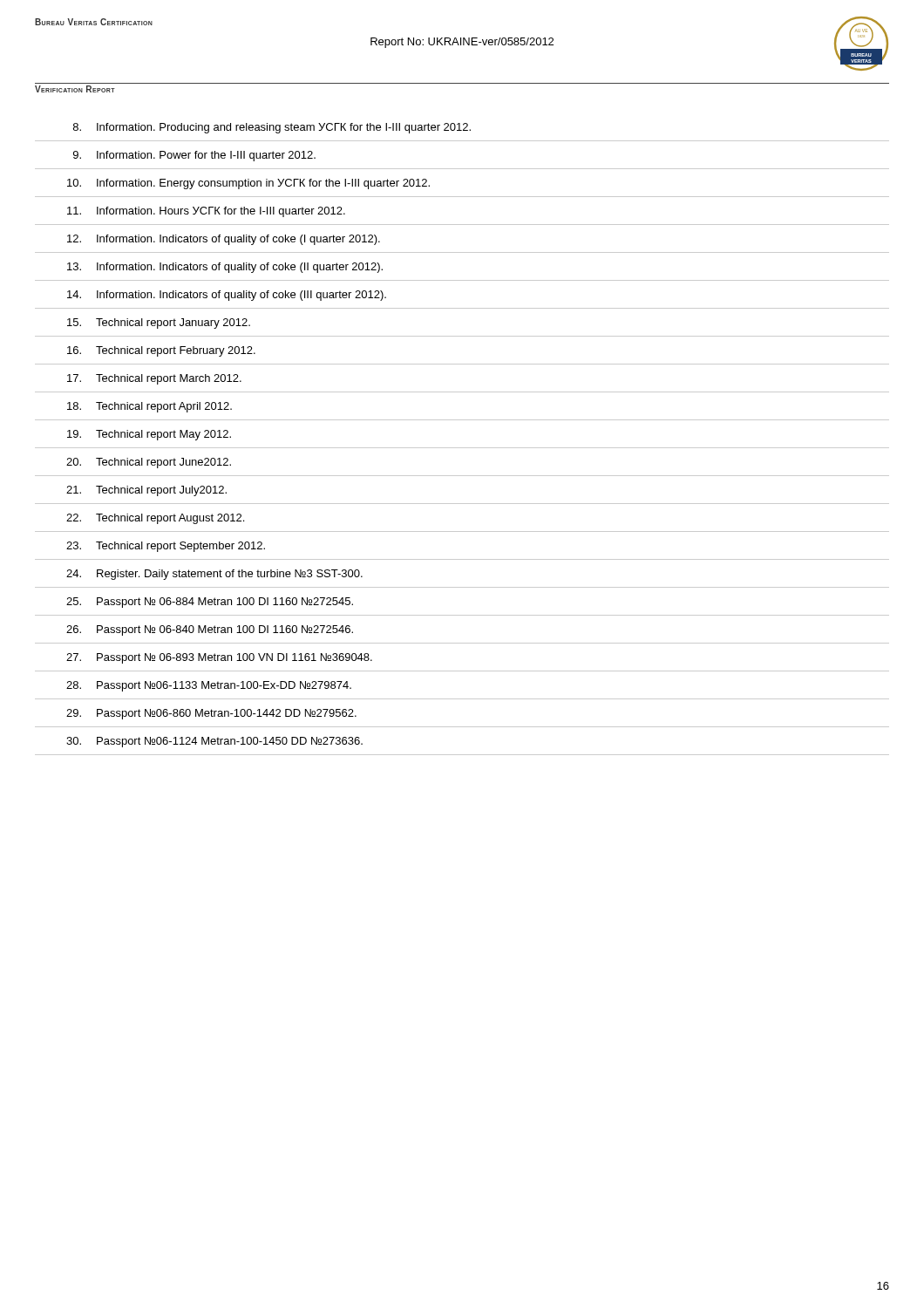Select the list item that reads "28. Passport №06-1133 Metran-100-Ex-DD №279874."
Image resolution: width=924 pixels, height=1308 pixels.
[209, 686]
